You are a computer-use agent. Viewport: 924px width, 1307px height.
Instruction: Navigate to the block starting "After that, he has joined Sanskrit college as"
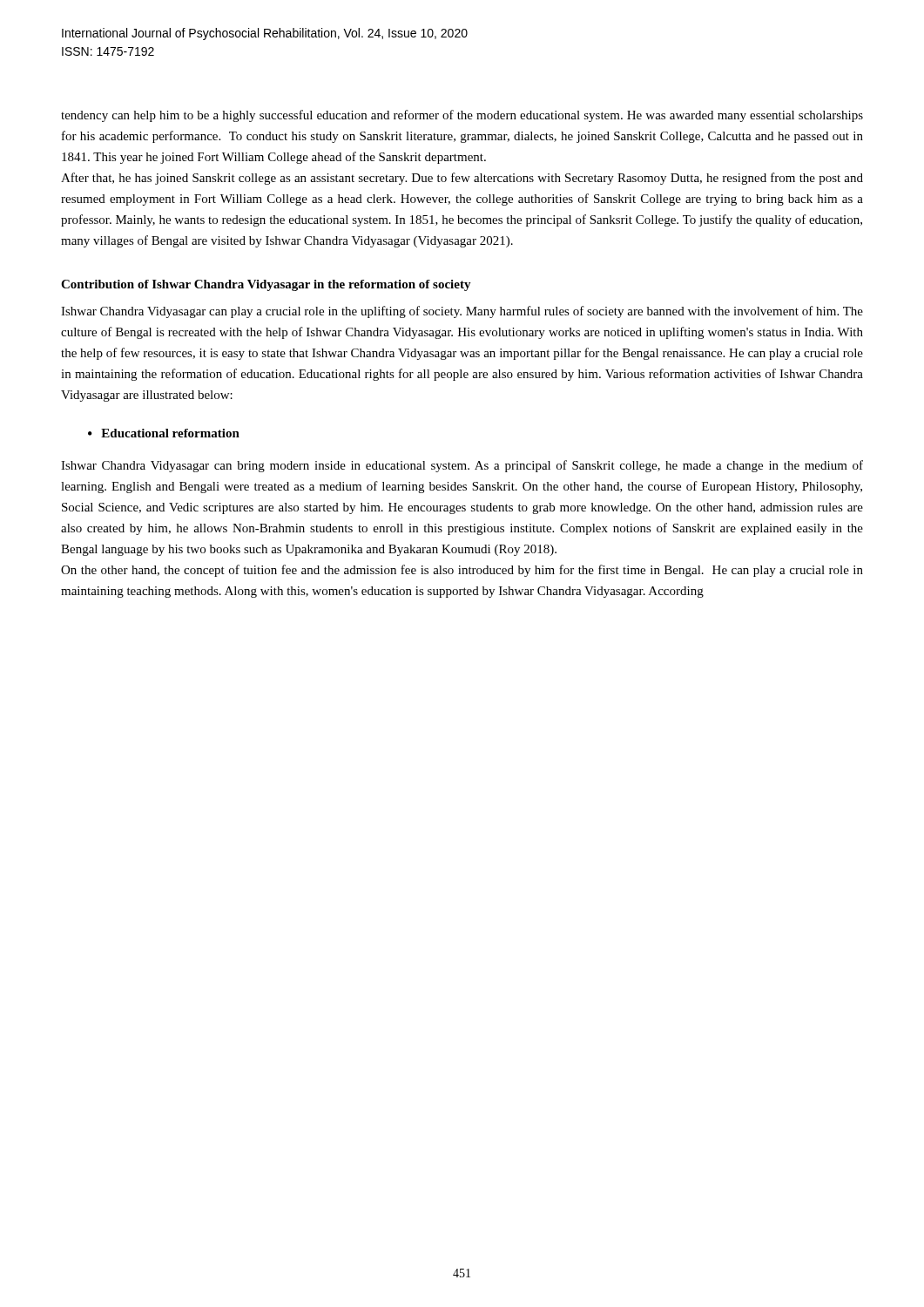pos(462,209)
